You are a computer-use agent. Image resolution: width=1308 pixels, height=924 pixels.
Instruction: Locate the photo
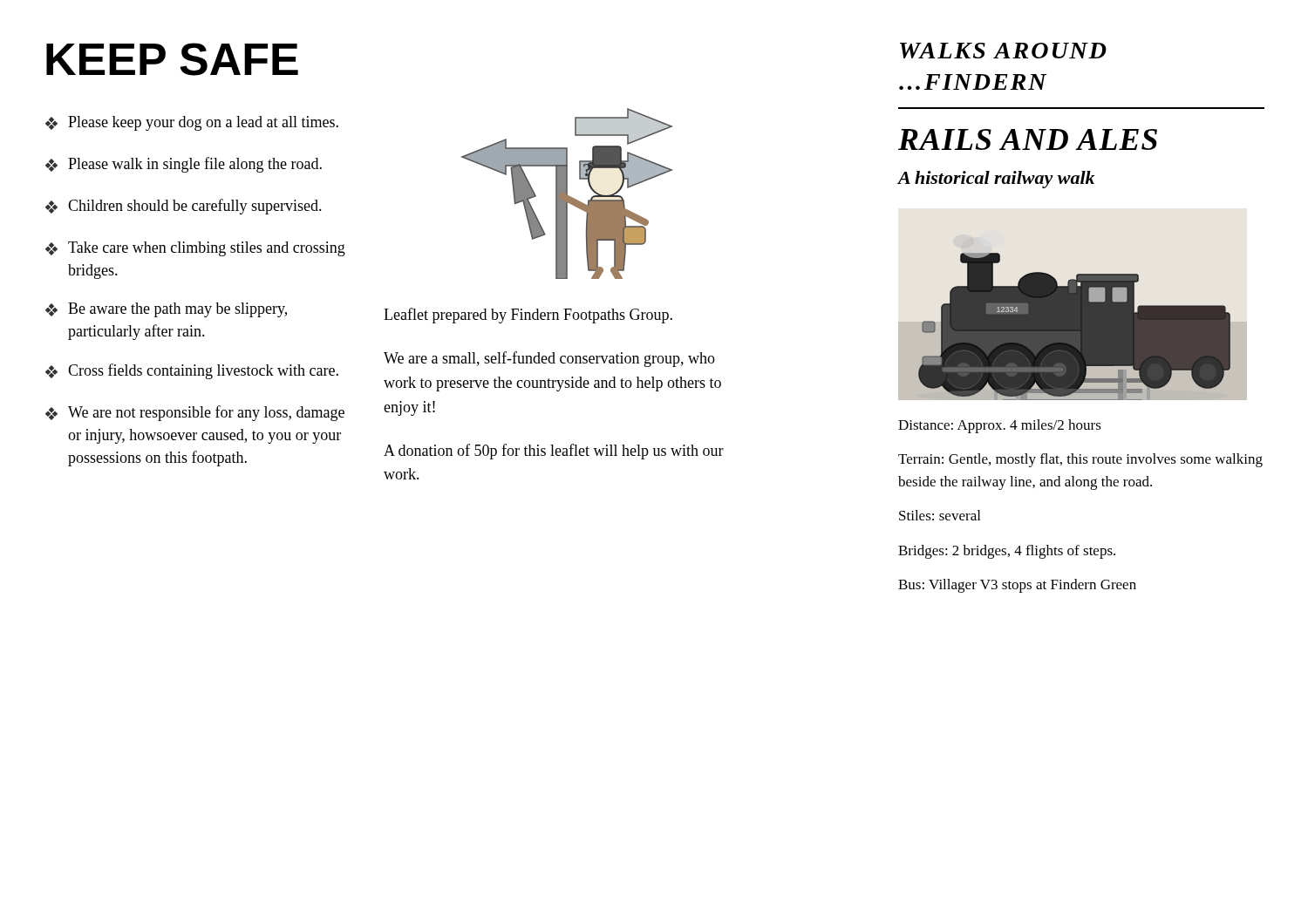click(1081, 306)
